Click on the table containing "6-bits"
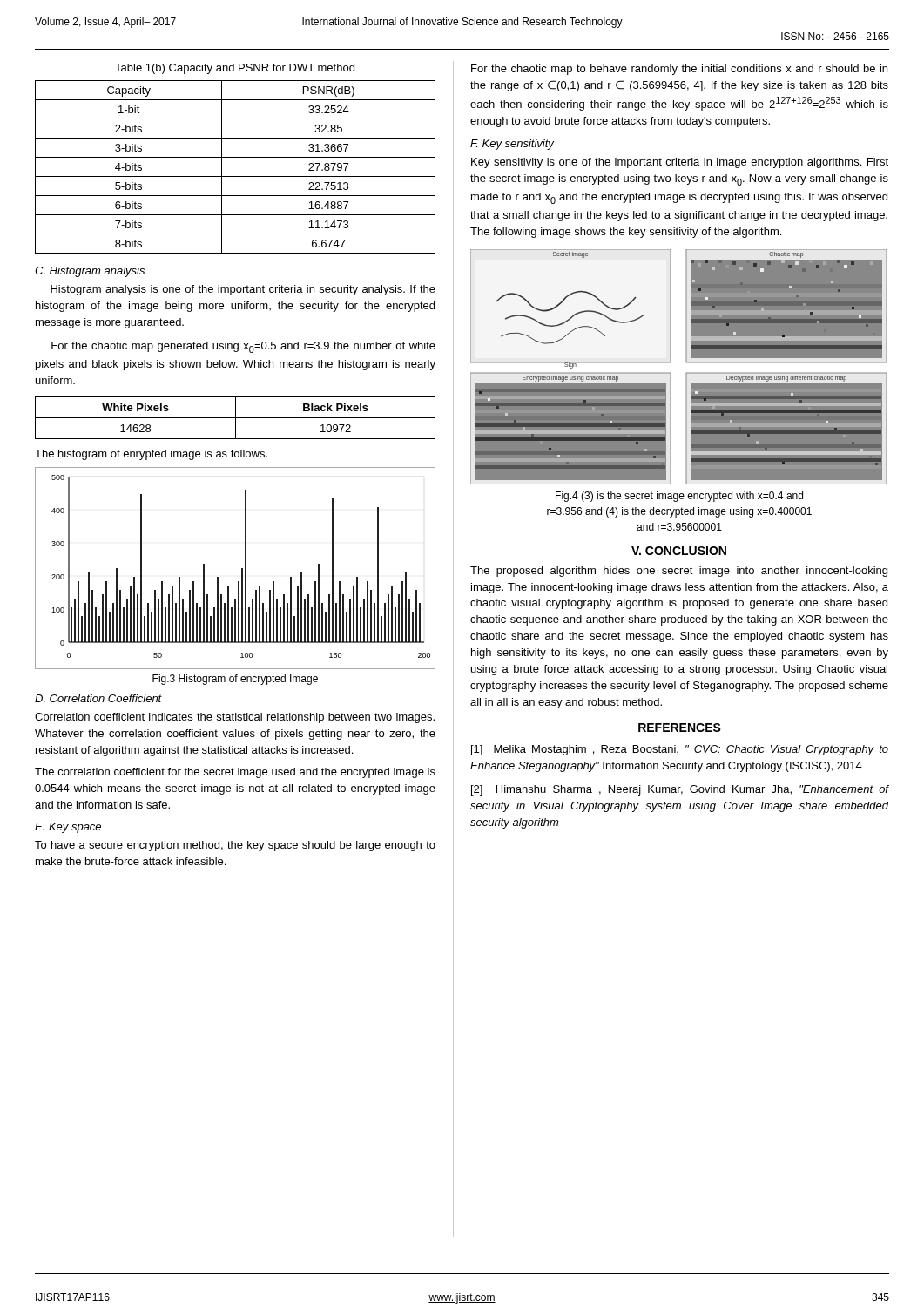Screen dimensions: 1307x924 pyautogui.click(x=235, y=167)
